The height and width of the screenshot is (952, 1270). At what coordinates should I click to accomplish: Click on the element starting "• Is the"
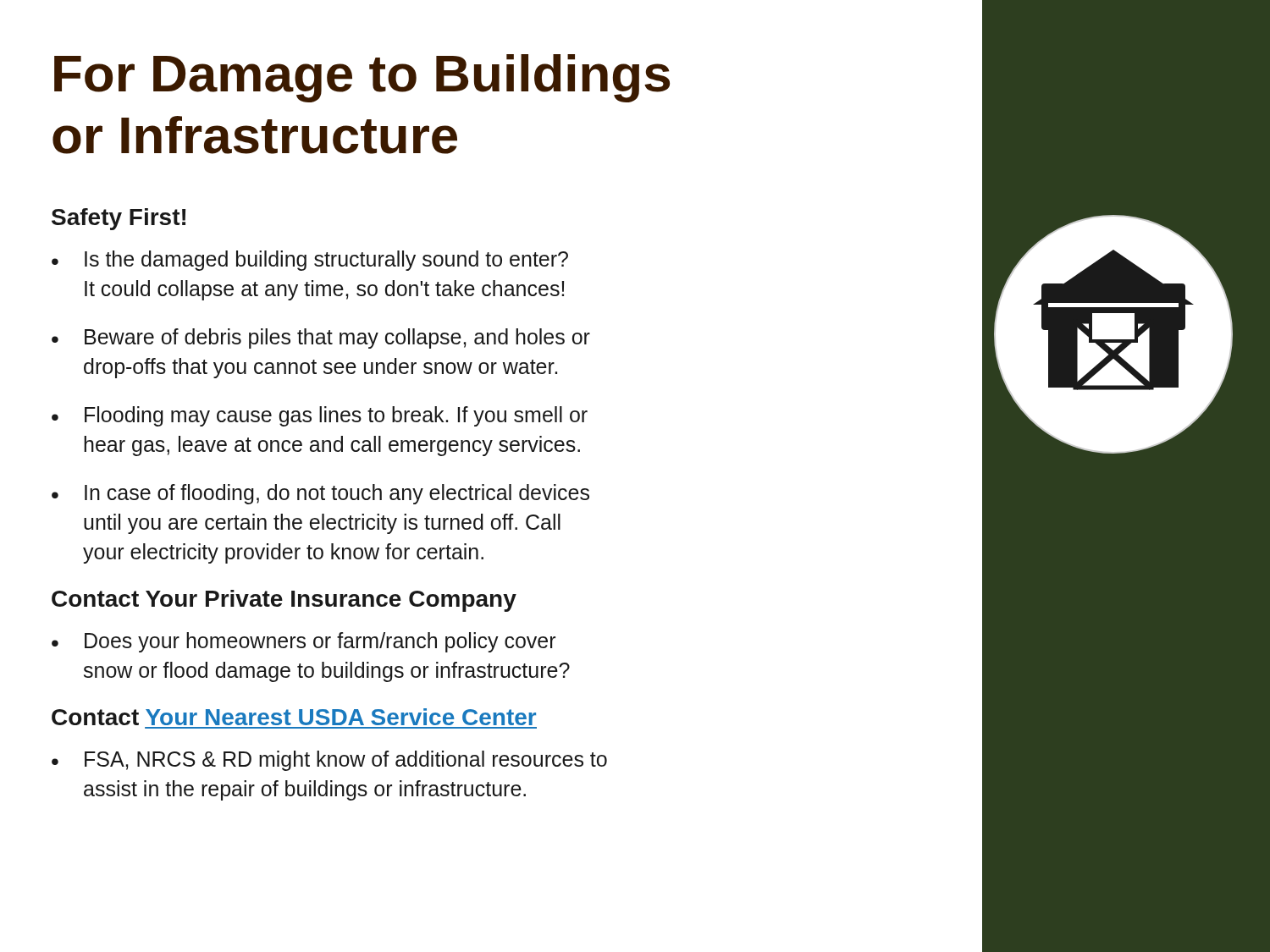[478, 274]
